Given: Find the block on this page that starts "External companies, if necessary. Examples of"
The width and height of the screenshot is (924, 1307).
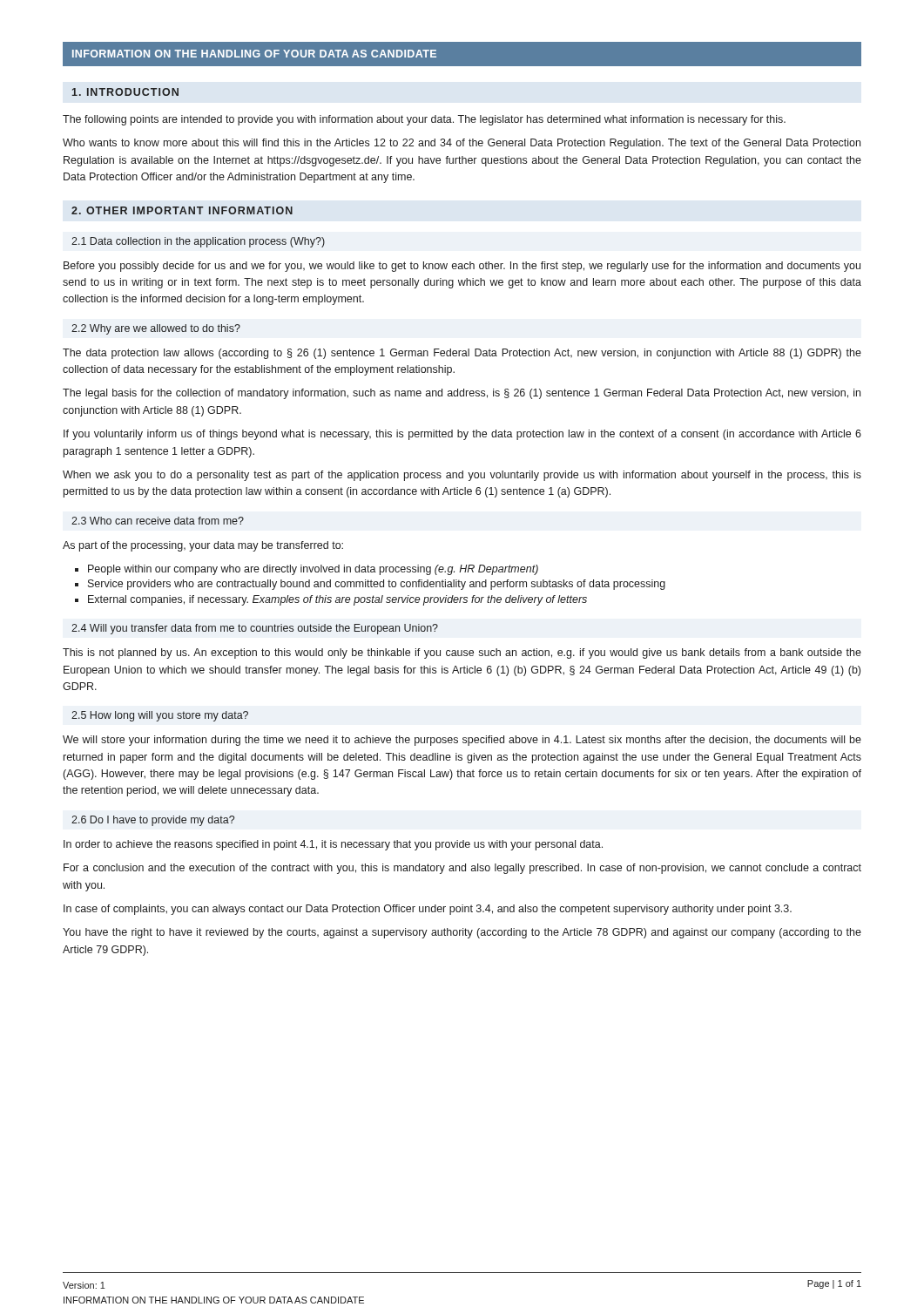Looking at the screenshot, I should [x=462, y=600].
